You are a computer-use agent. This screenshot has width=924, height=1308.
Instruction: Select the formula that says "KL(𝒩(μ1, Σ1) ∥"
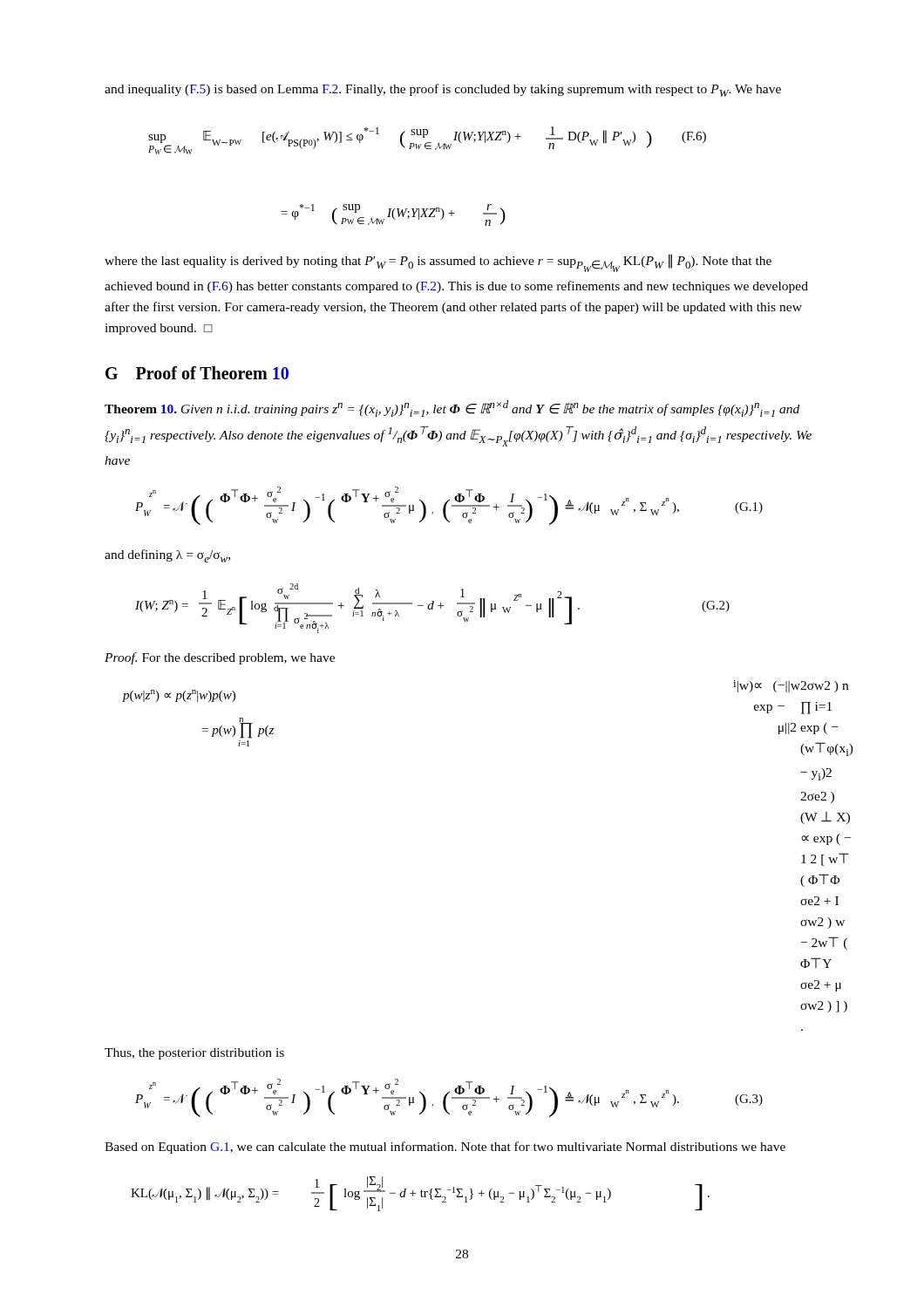click(462, 1192)
